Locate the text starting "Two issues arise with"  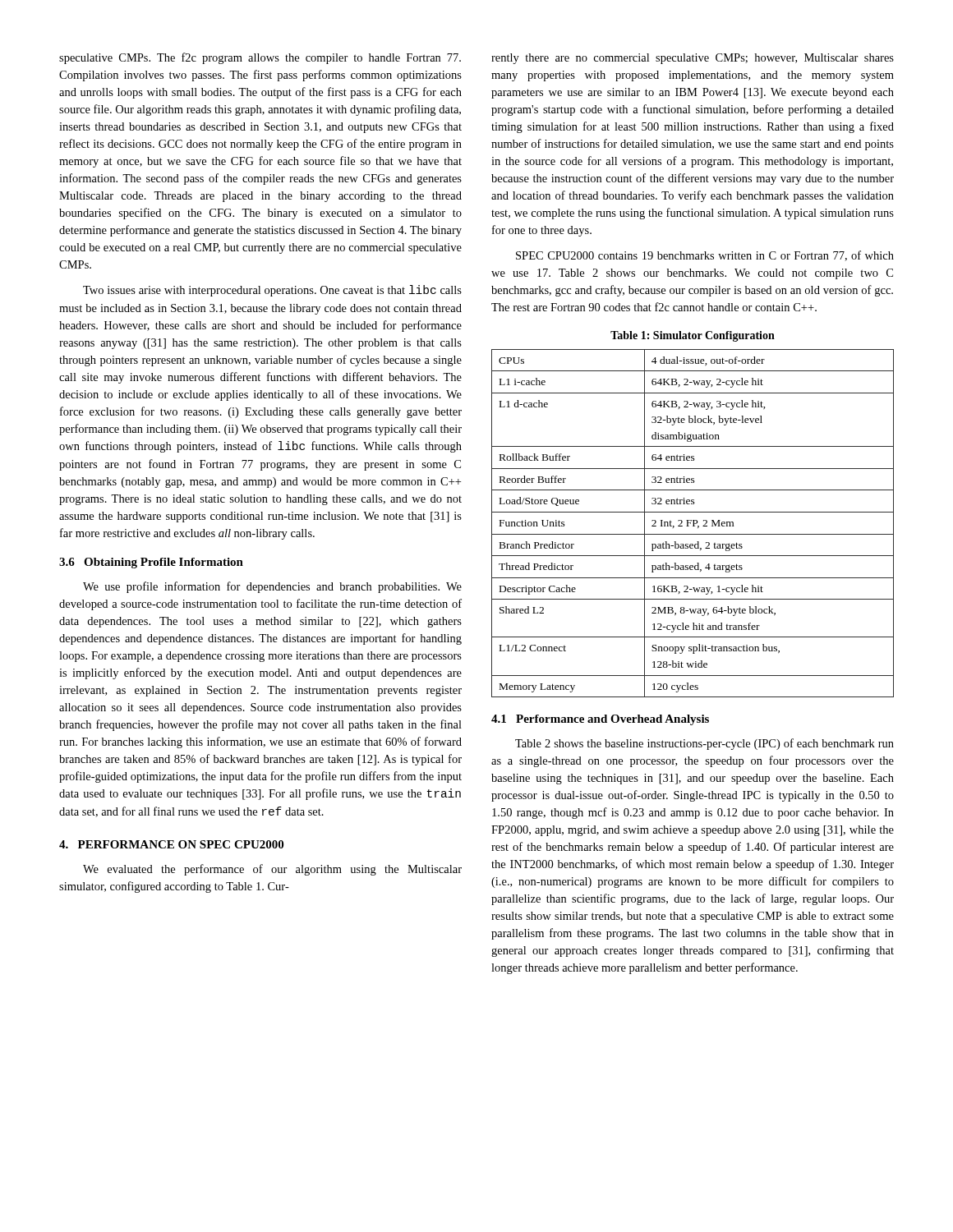260,412
